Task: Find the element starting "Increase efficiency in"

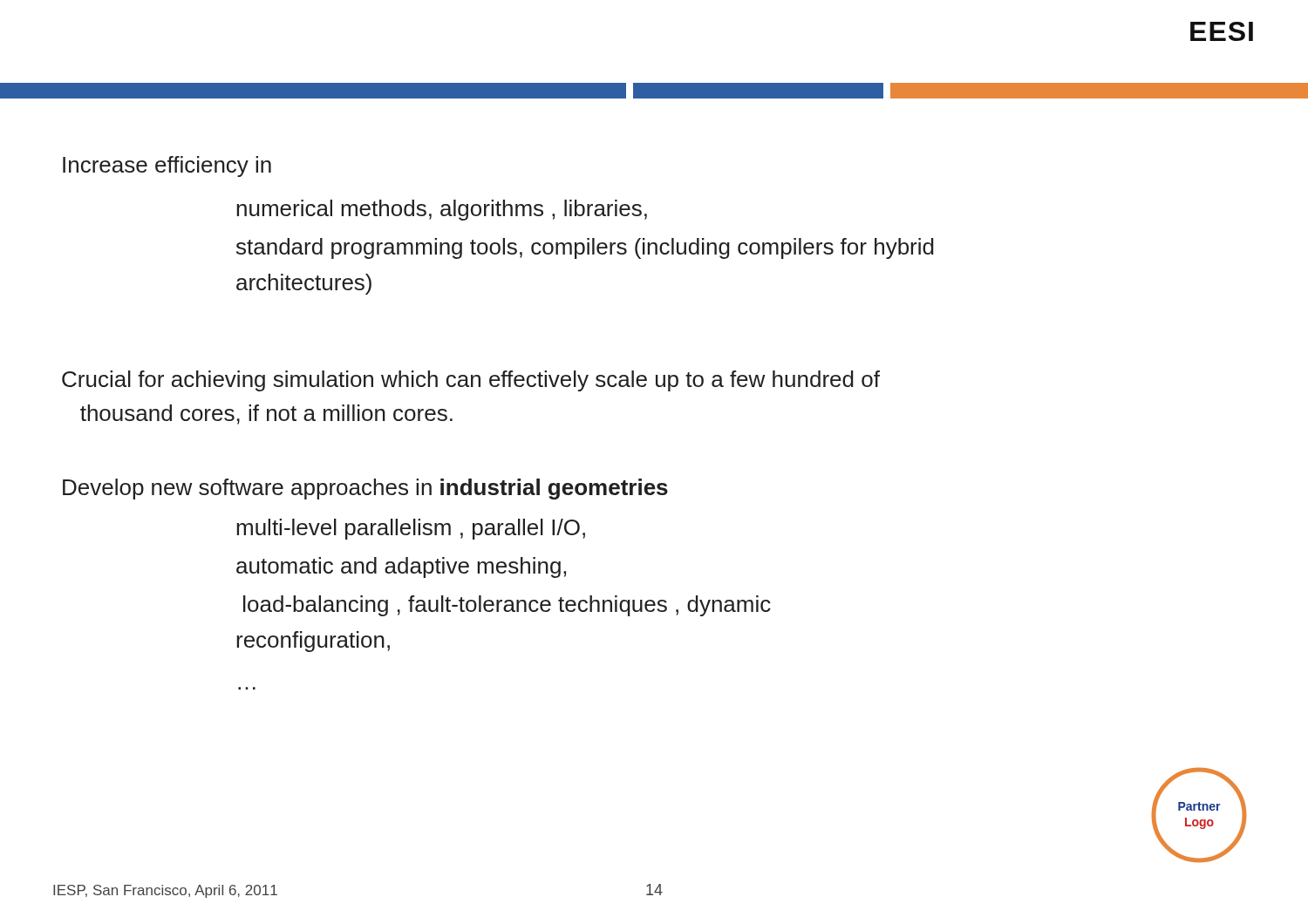Action: 167,165
